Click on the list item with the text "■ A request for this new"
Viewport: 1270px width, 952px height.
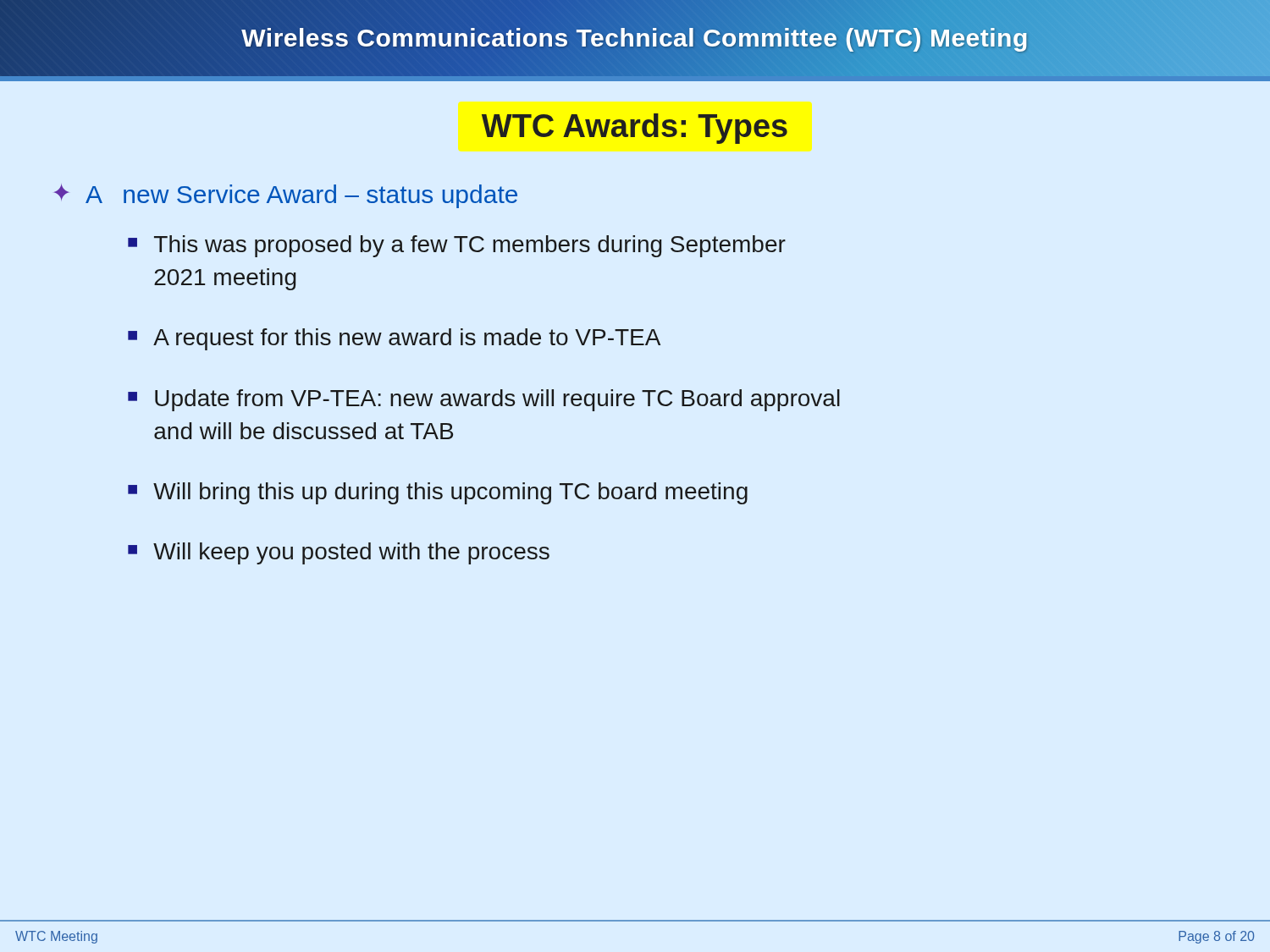(x=394, y=338)
